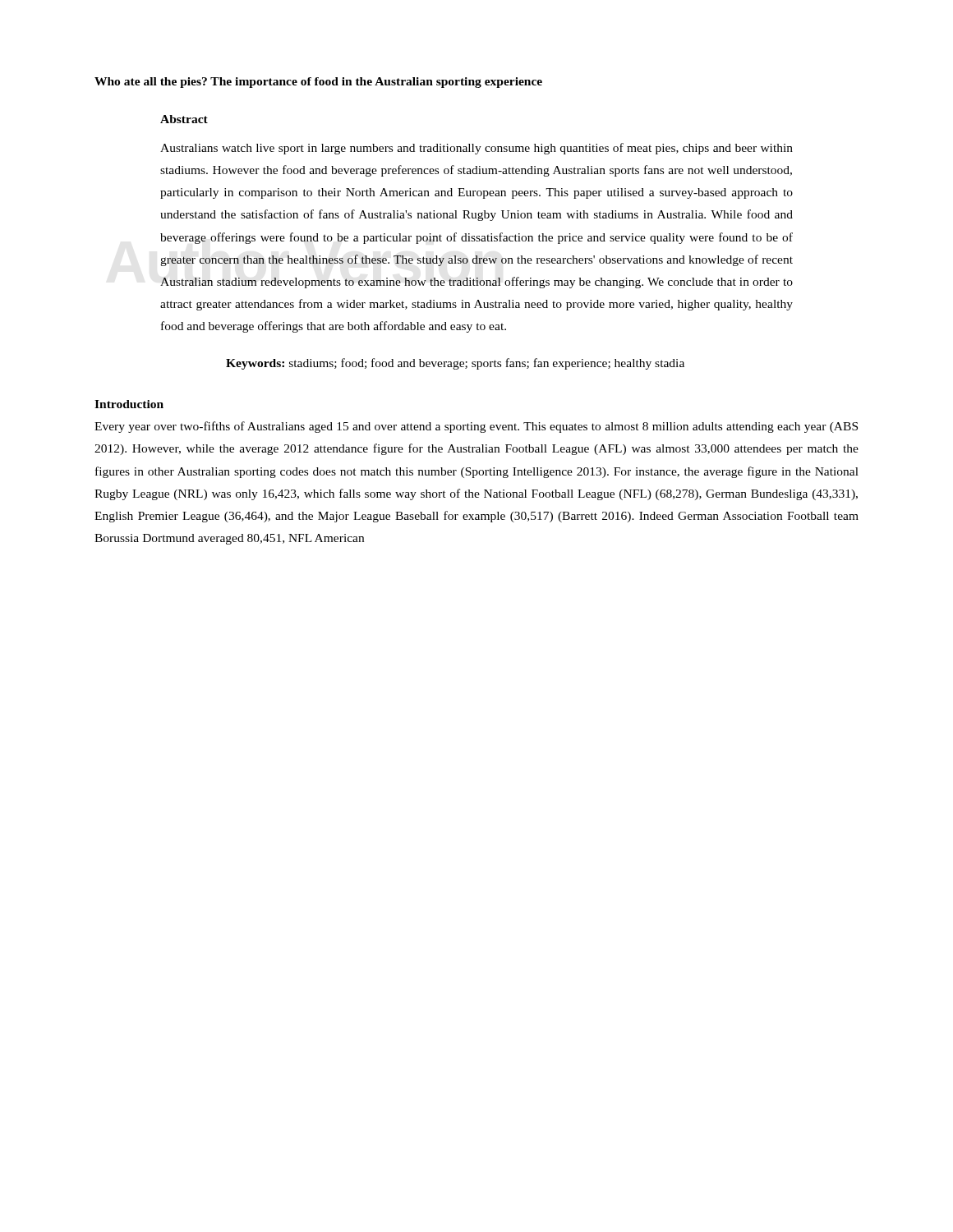Where is the passage that starts "Every year over two-fifths of Australians aged"?
Viewport: 953px width, 1232px height.
tap(476, 482)
